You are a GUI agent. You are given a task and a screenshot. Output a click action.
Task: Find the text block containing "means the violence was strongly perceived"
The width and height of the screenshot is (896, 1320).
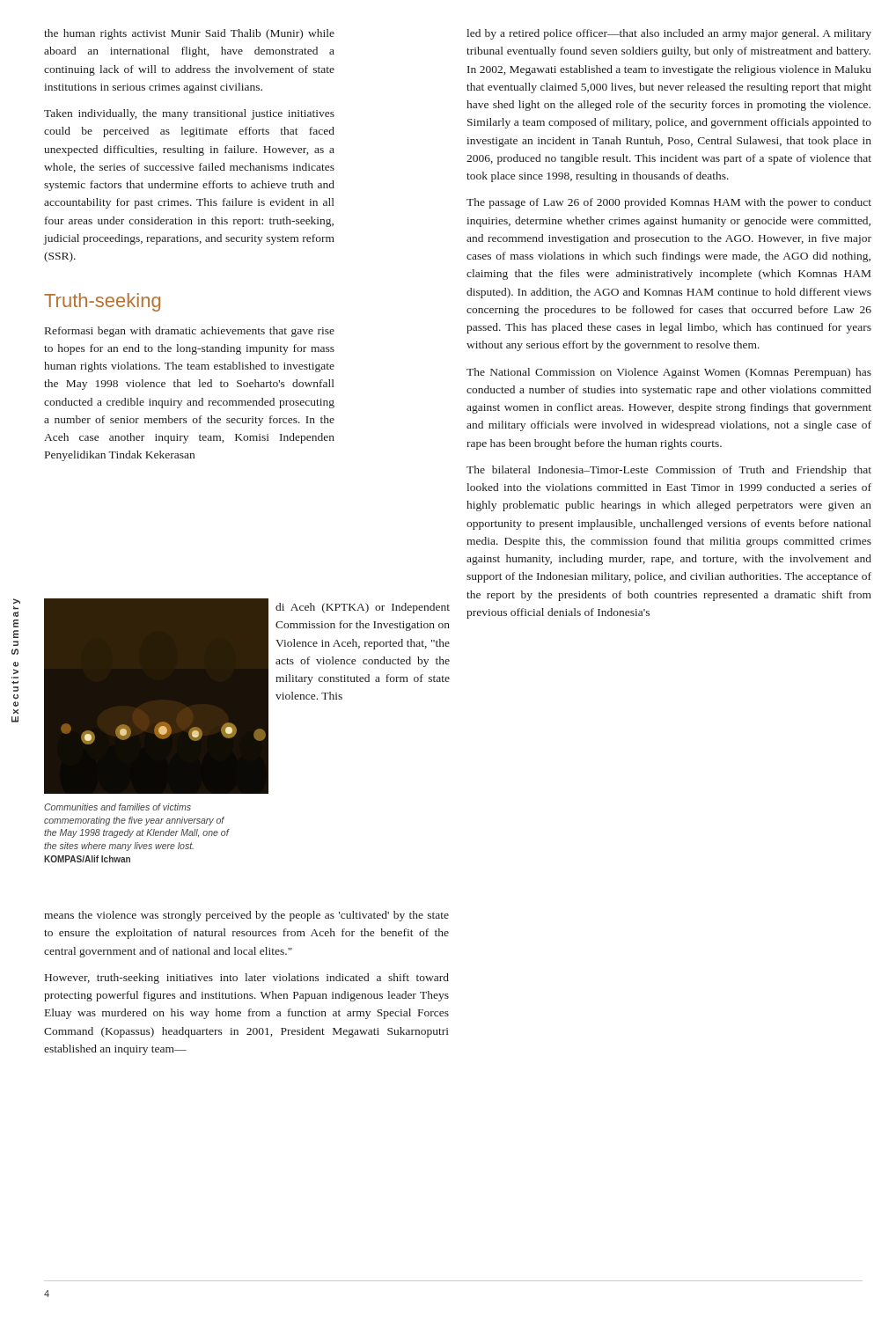tap(246, 982)
